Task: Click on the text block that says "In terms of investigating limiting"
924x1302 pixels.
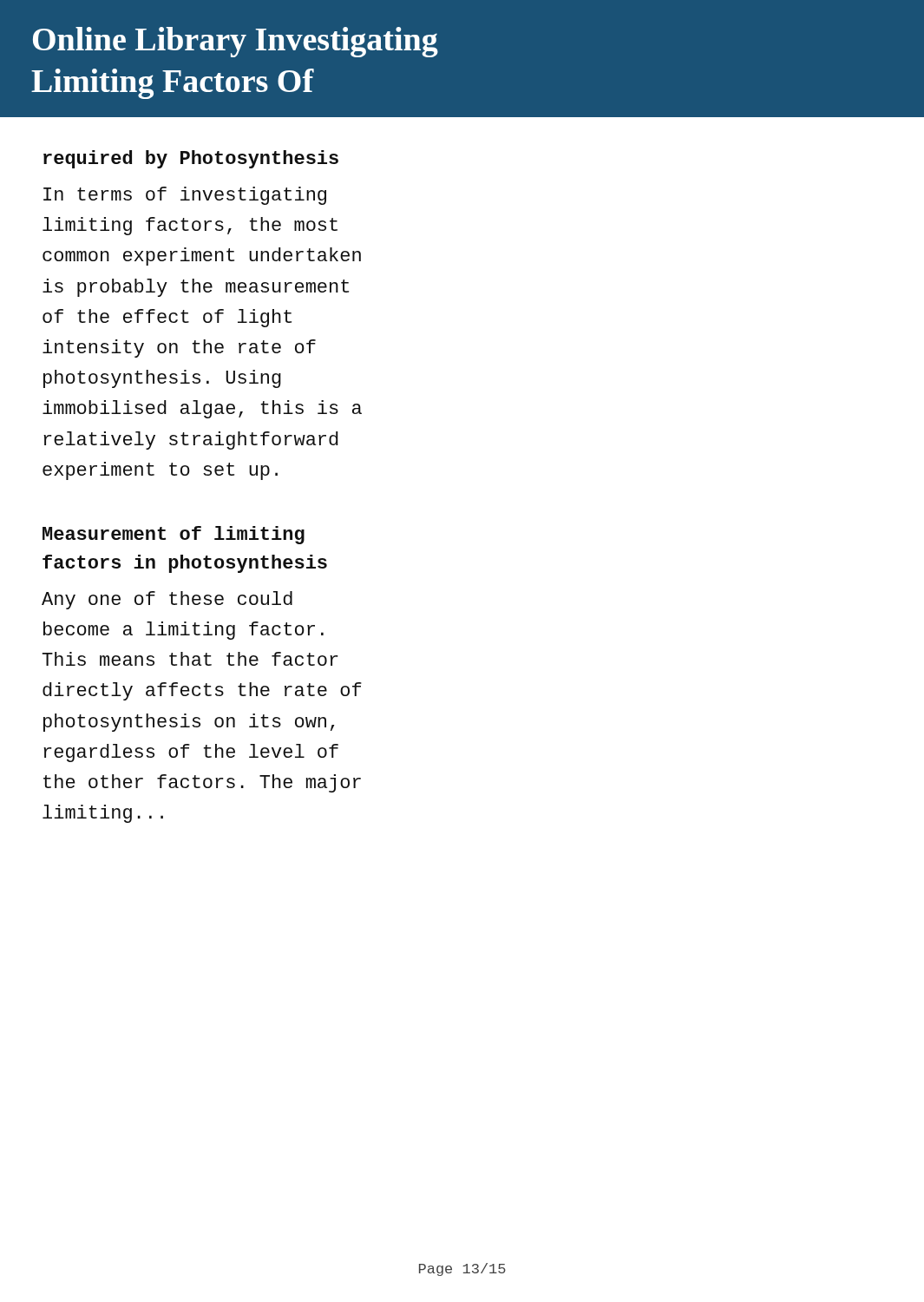Action: [x=202, y=333]
